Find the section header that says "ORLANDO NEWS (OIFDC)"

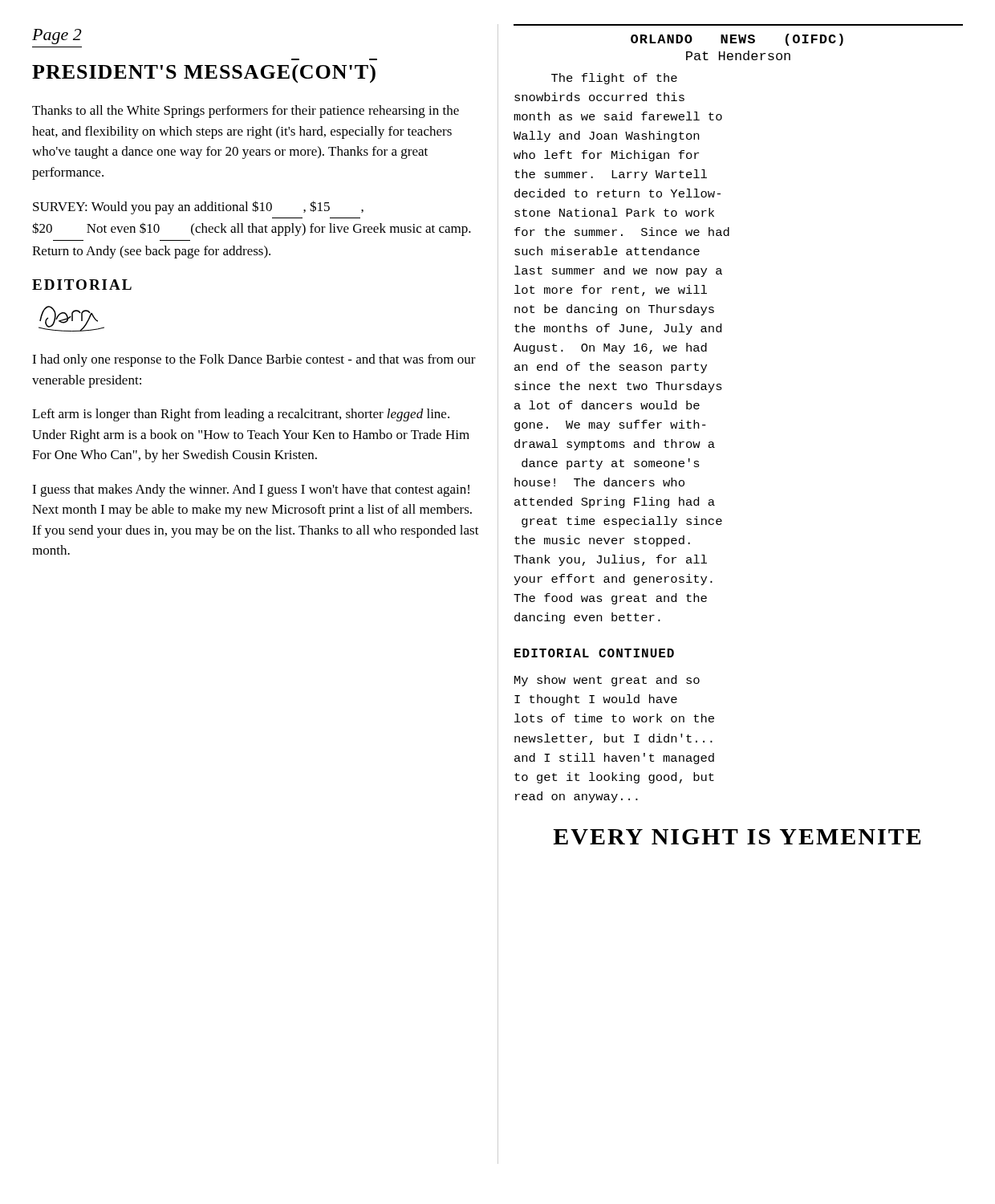738,40
